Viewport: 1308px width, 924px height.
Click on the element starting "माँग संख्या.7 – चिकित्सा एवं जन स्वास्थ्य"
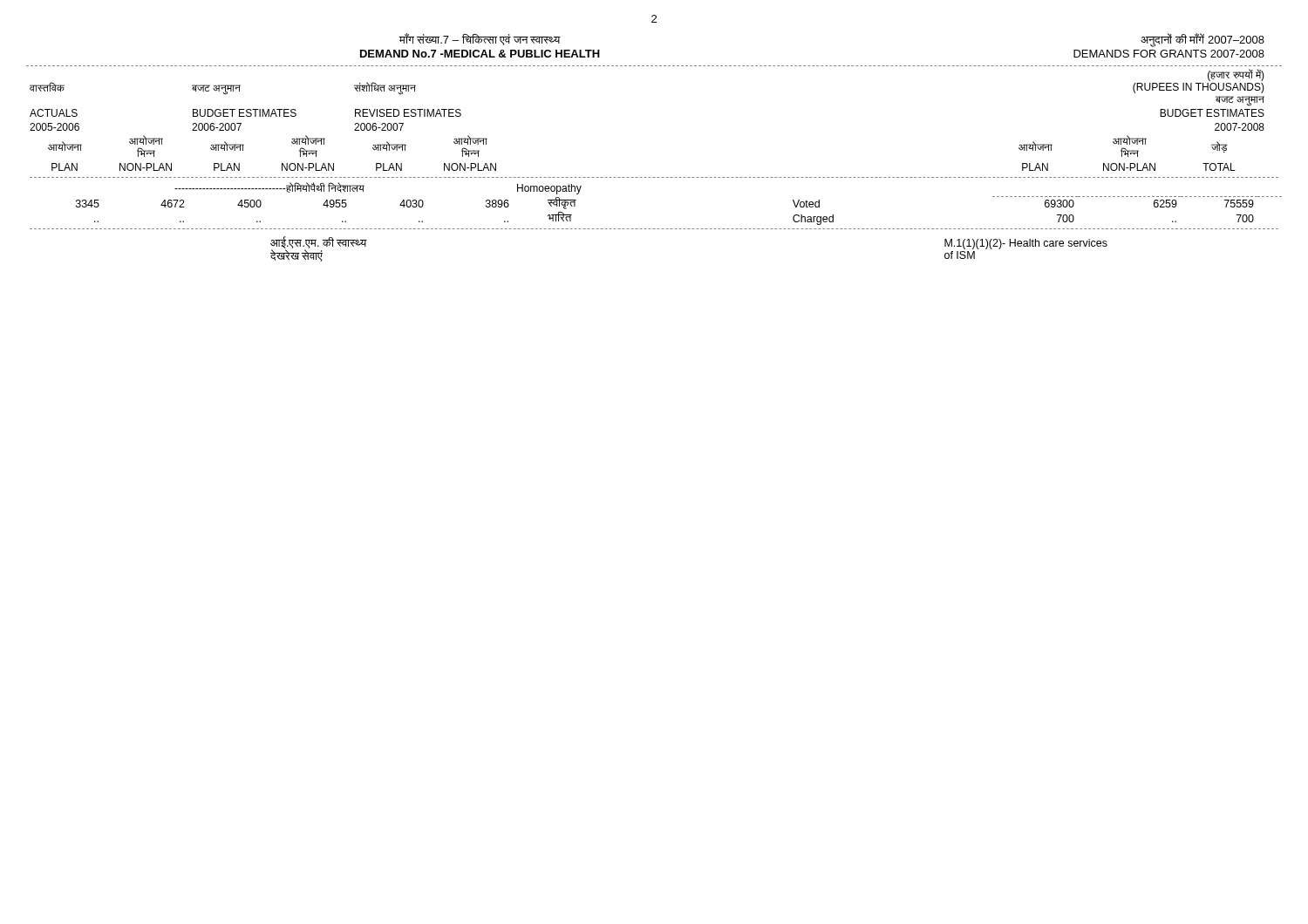coord(480,47)
